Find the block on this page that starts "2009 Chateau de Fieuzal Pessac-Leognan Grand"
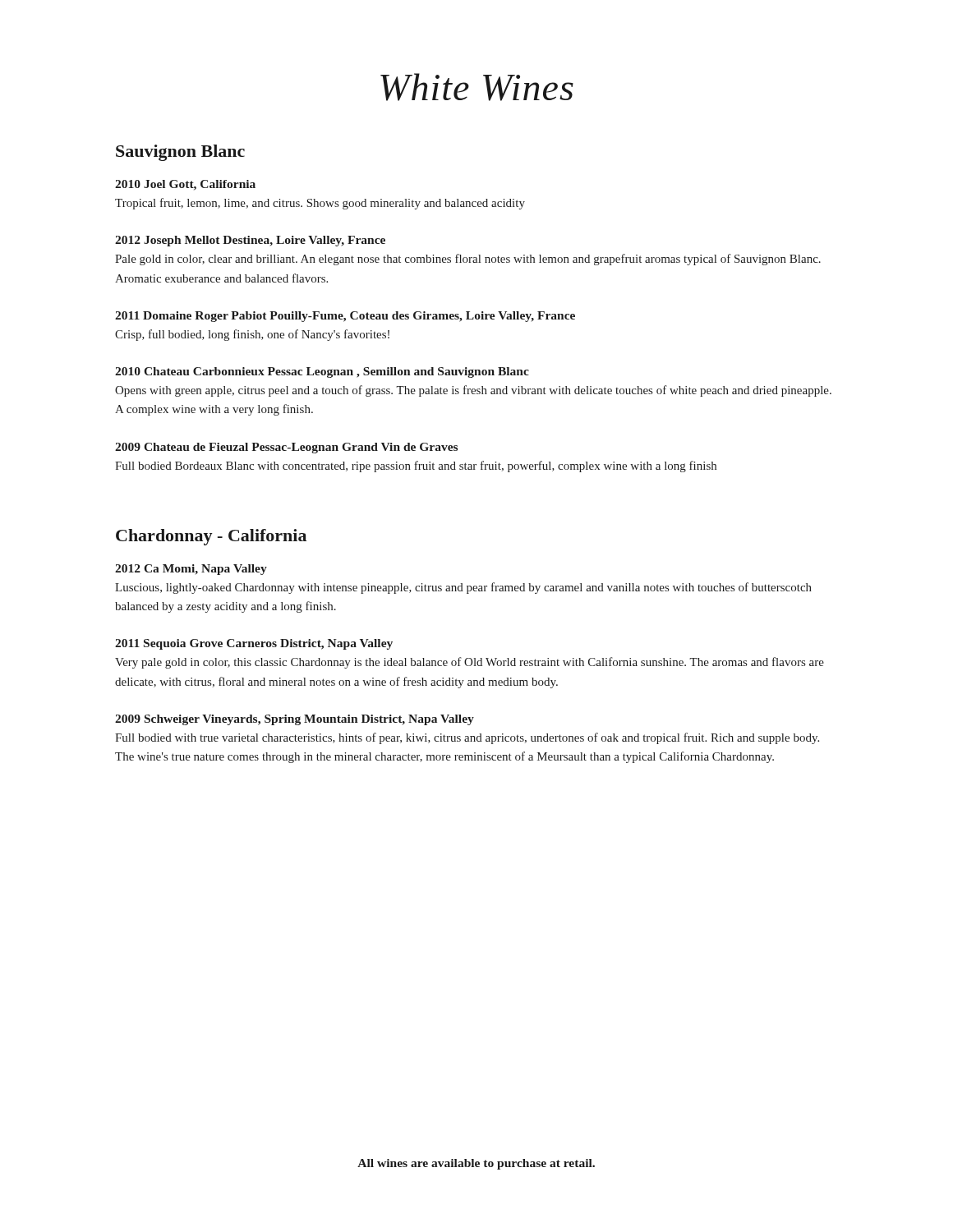 (476, 457)
